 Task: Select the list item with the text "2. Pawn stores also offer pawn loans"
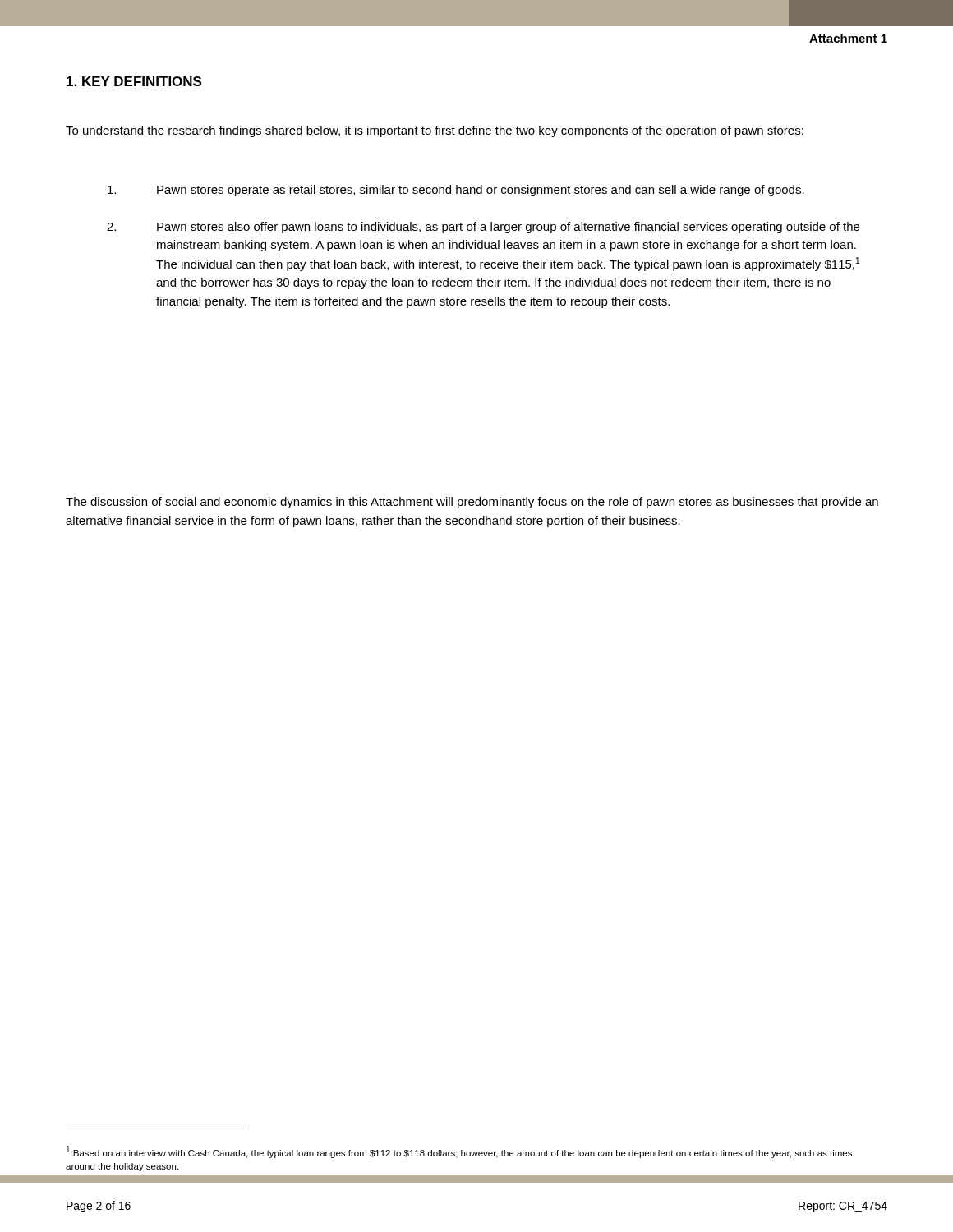point(472,264)
